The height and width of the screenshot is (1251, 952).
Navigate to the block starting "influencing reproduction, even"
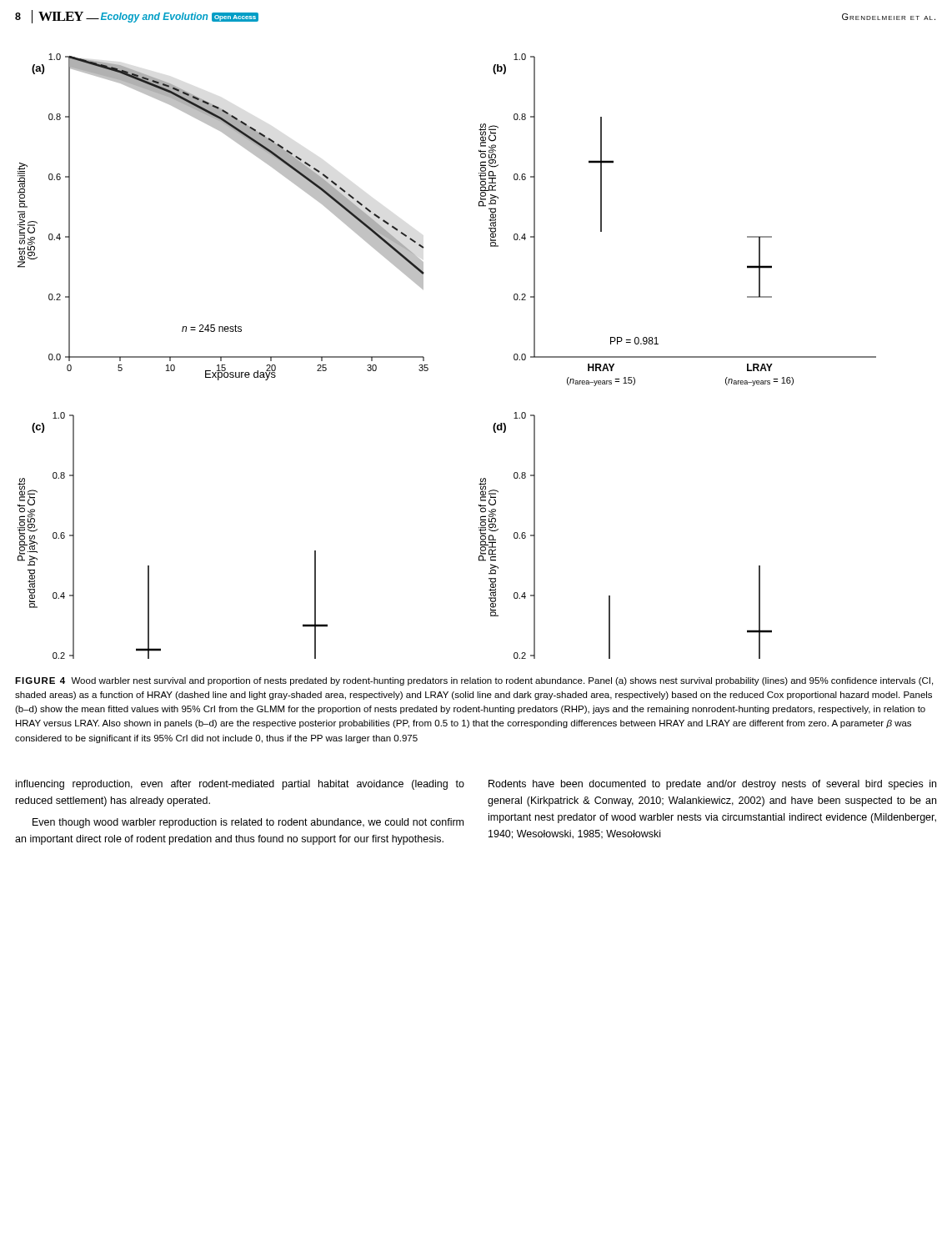pyautogui.click(x=240, y=811)
